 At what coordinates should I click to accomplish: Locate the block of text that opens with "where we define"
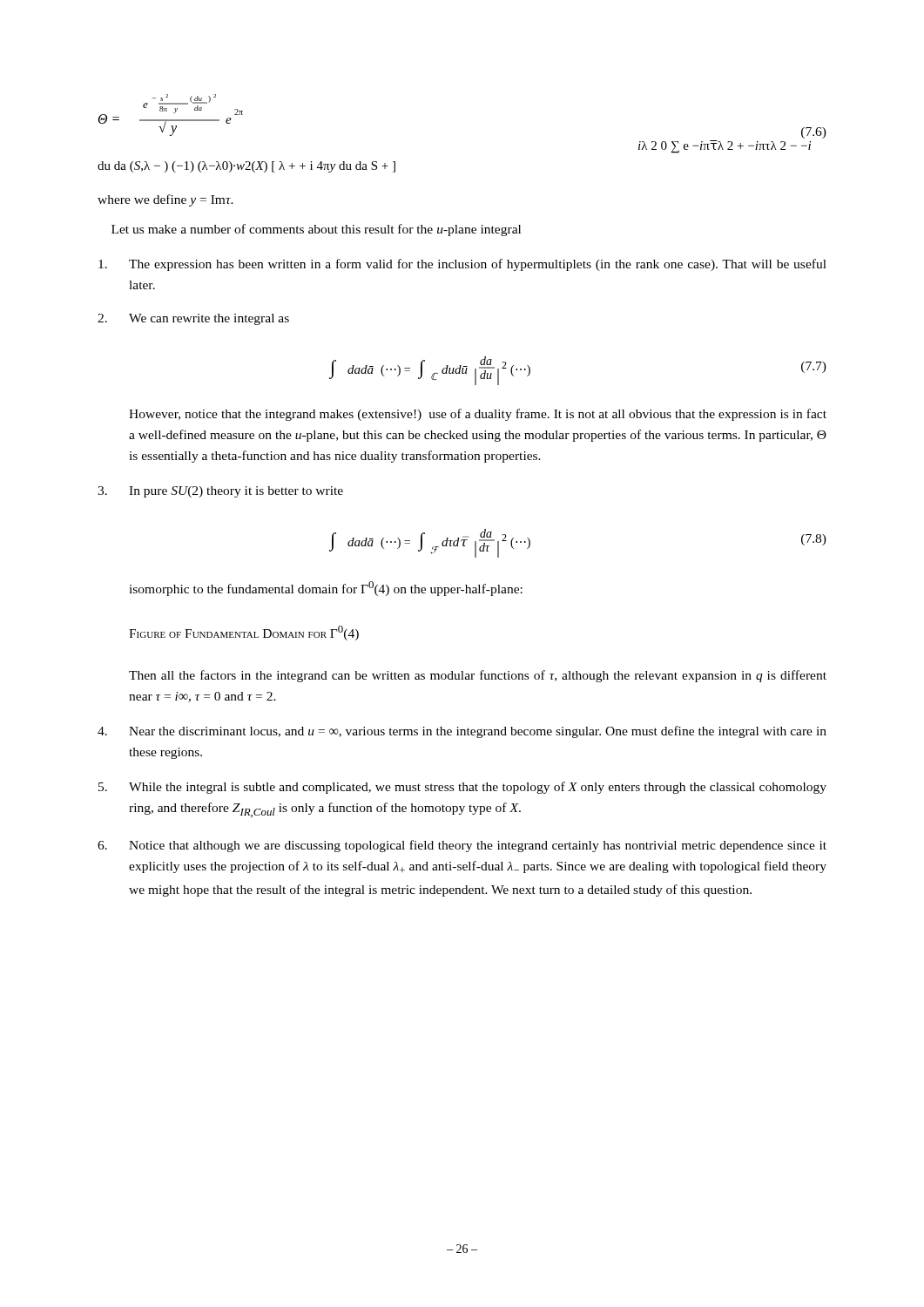click(166, 199)
